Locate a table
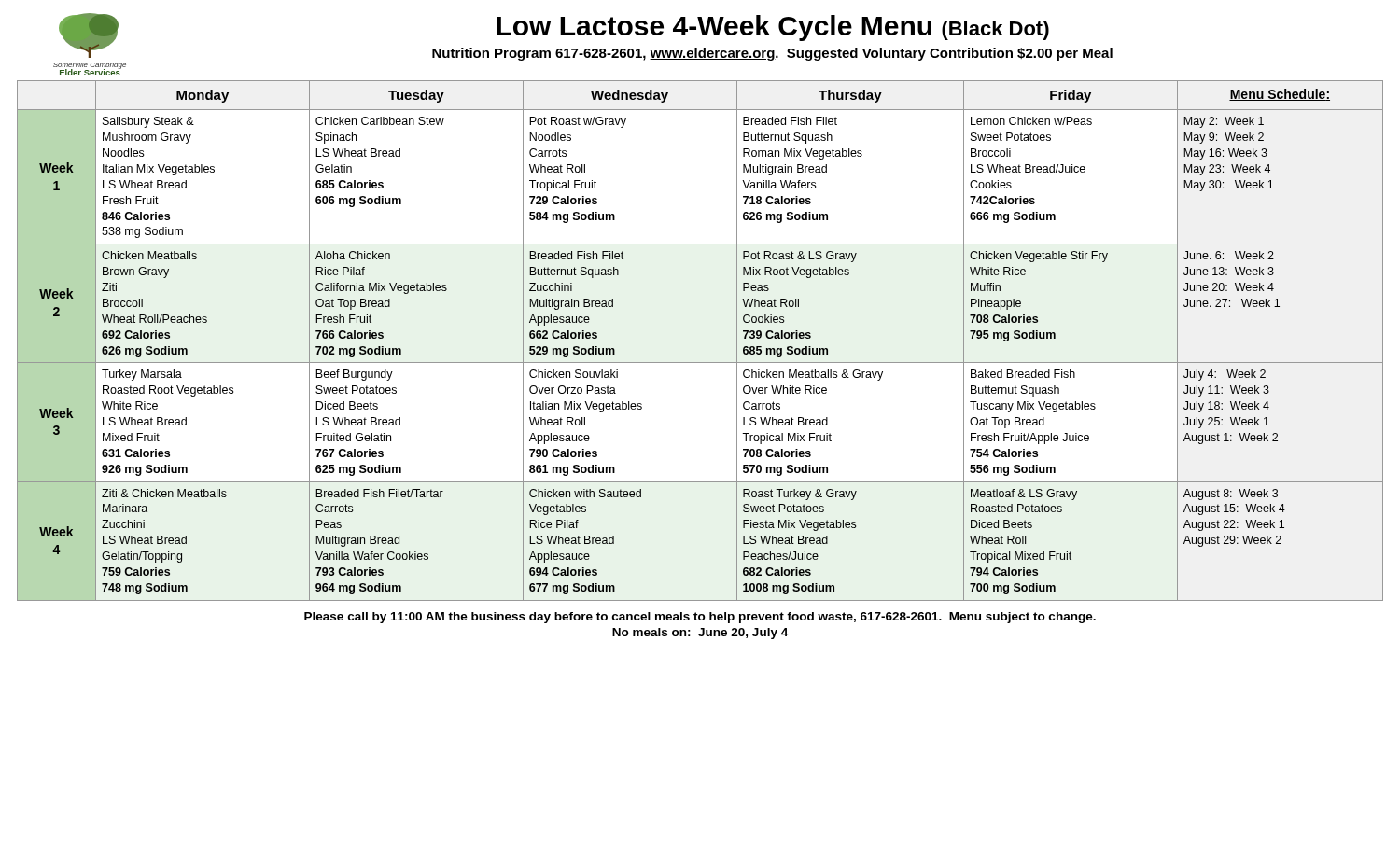 [x=700, y=340]
